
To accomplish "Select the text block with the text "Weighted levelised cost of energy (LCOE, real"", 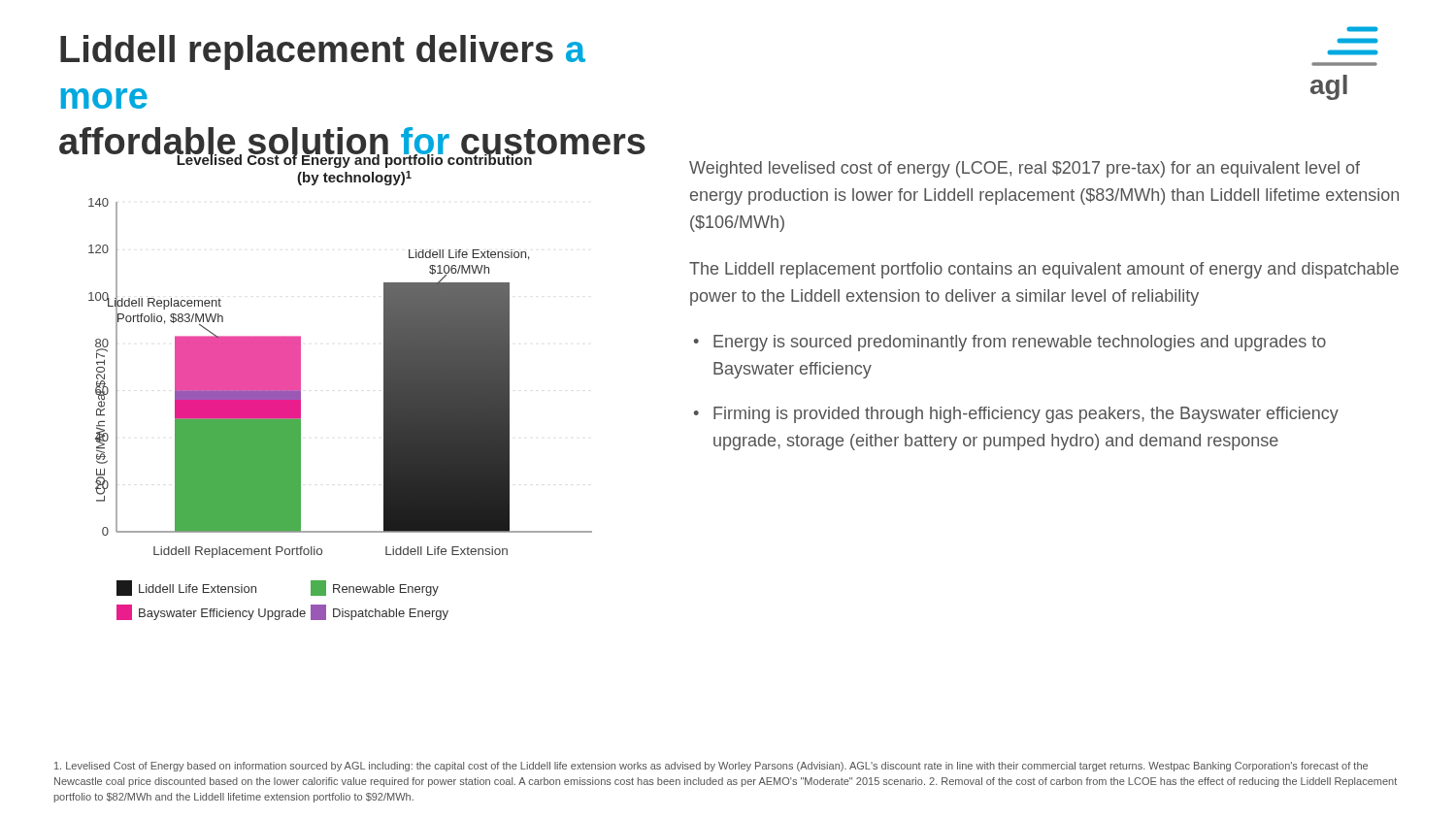I will pyautogui.click(x=1045, y=195).
